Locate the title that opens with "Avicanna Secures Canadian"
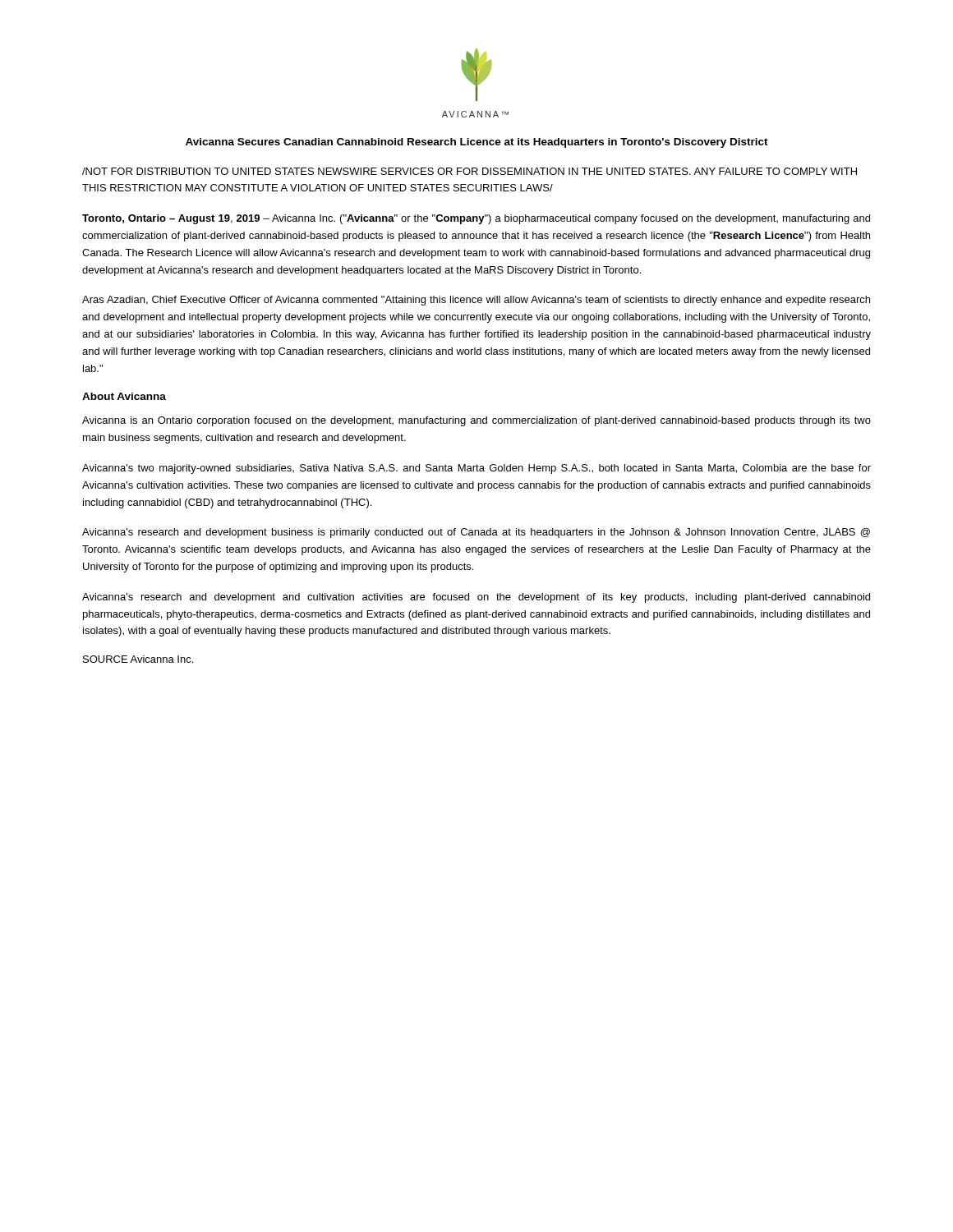 (x=476, y=142)
